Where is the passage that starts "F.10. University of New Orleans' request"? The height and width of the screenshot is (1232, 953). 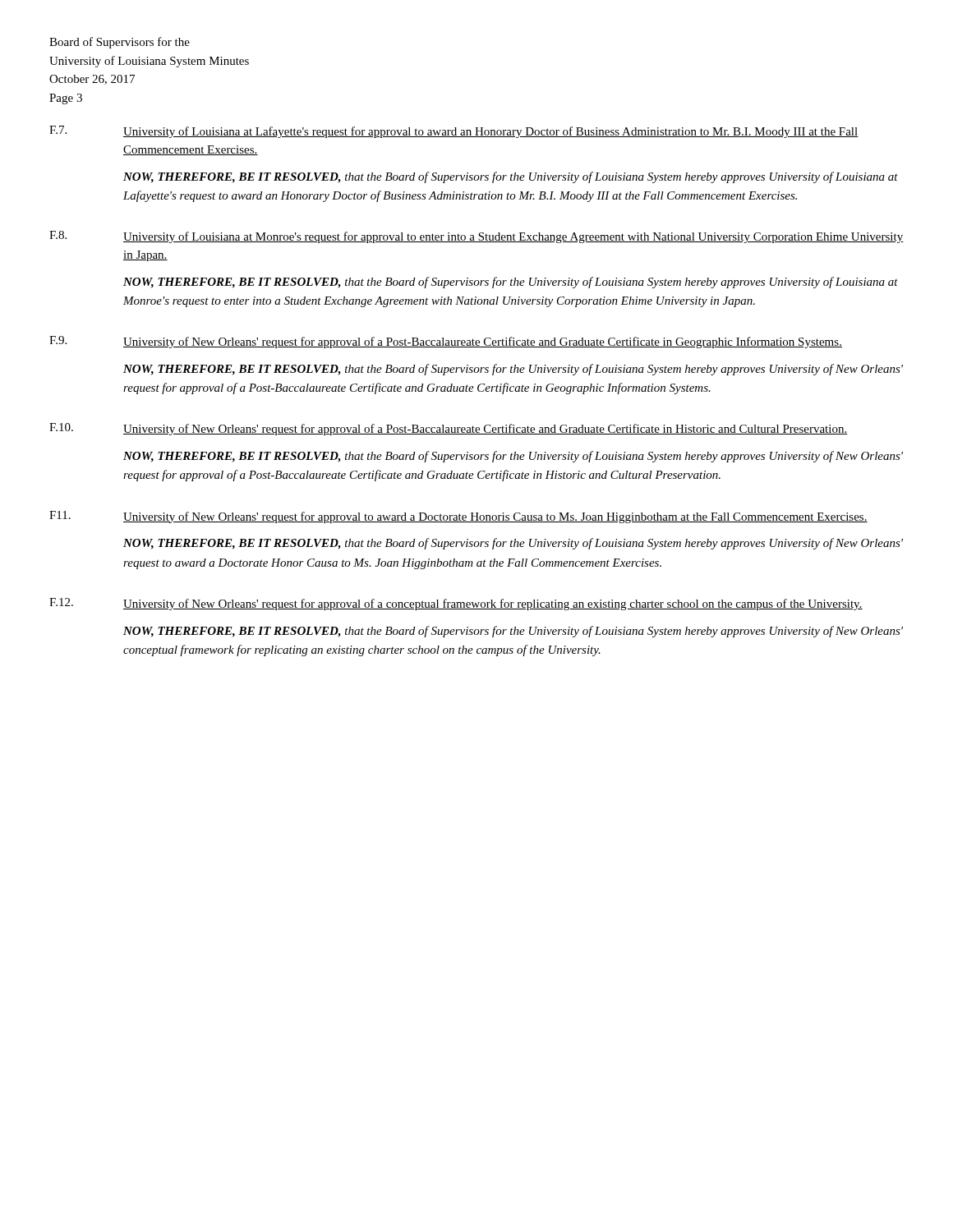476,453
